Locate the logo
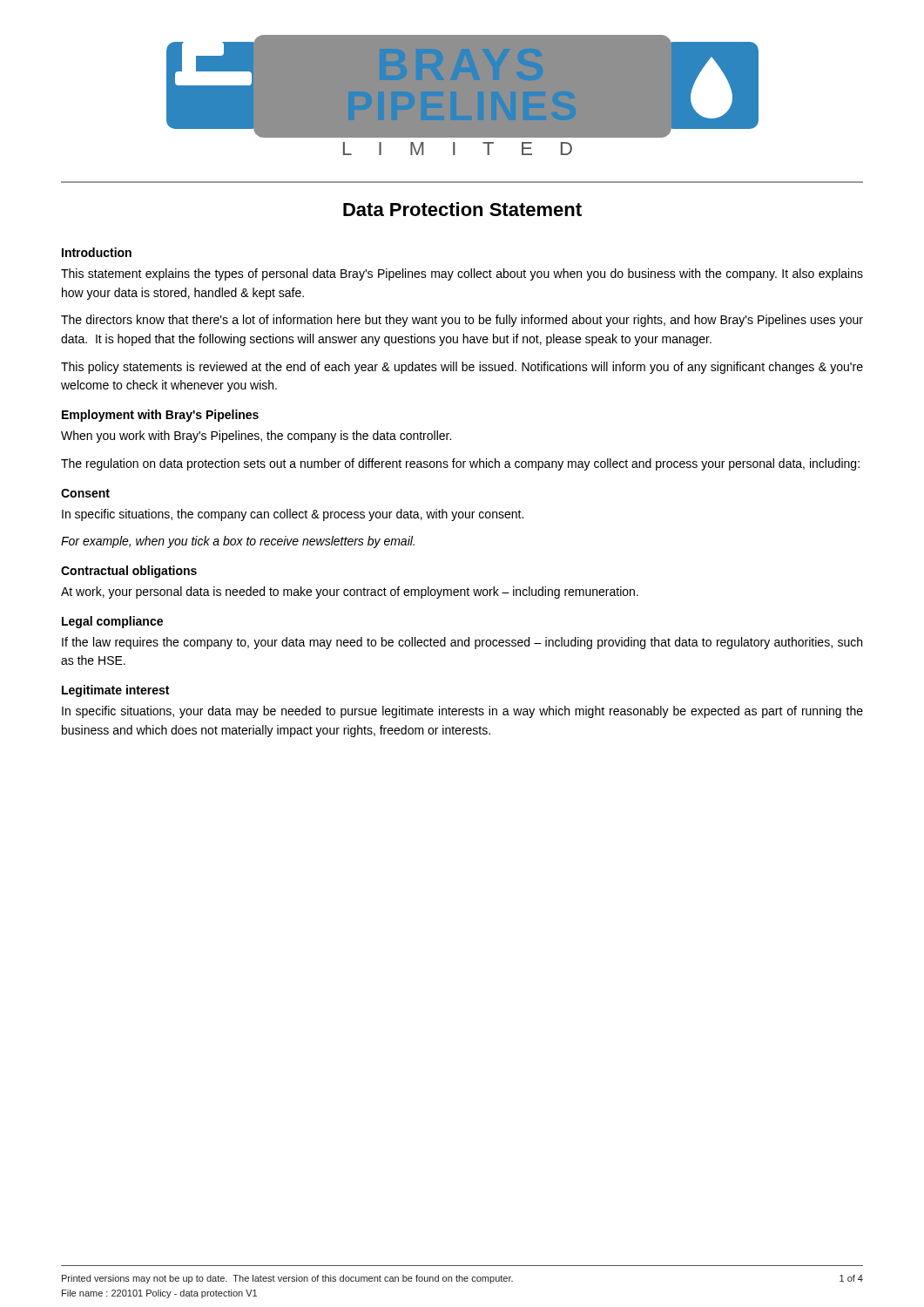 (x=462, y=86)
